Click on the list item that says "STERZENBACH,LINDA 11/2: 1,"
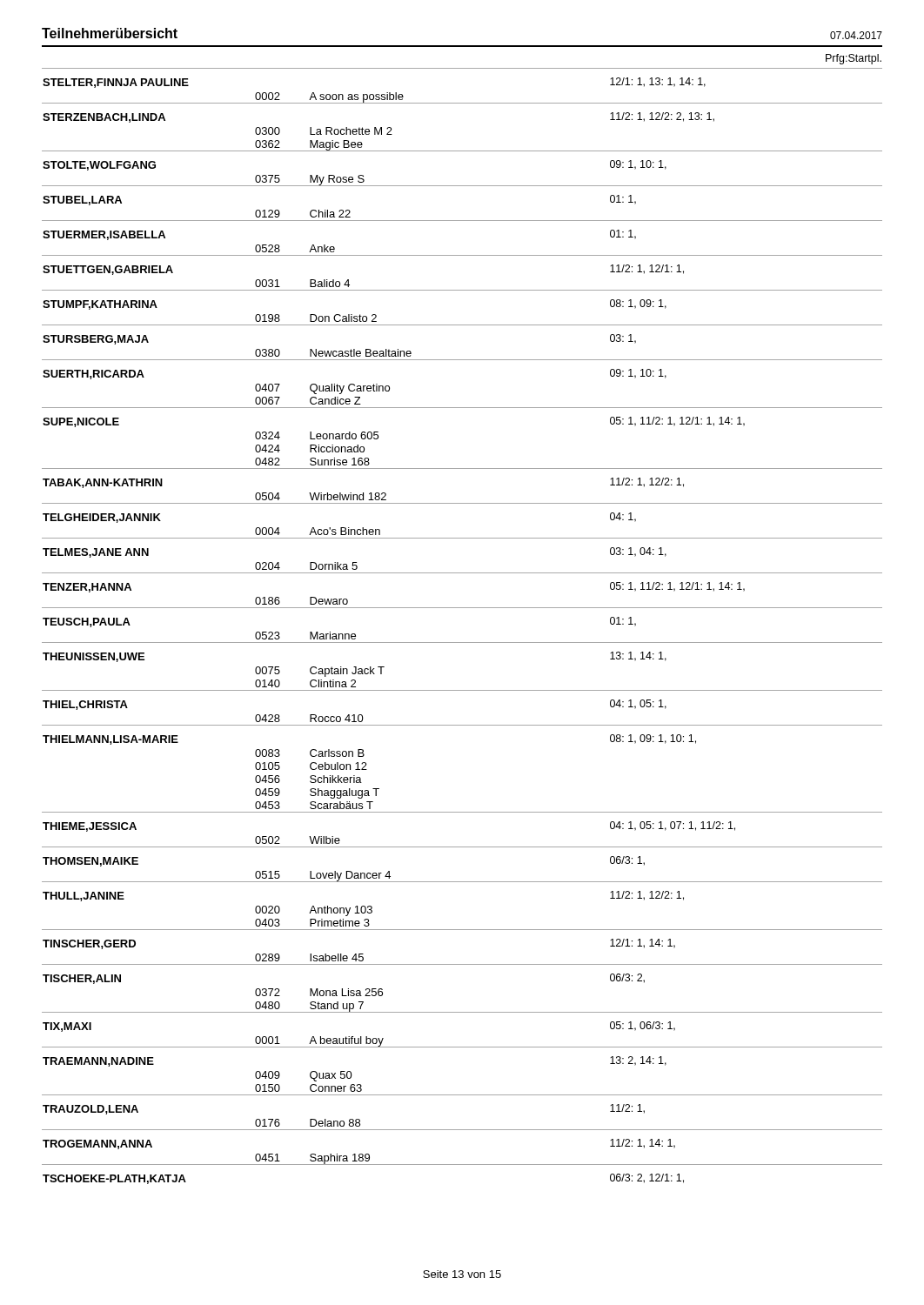924x1305 pixels. coord(462,114)
